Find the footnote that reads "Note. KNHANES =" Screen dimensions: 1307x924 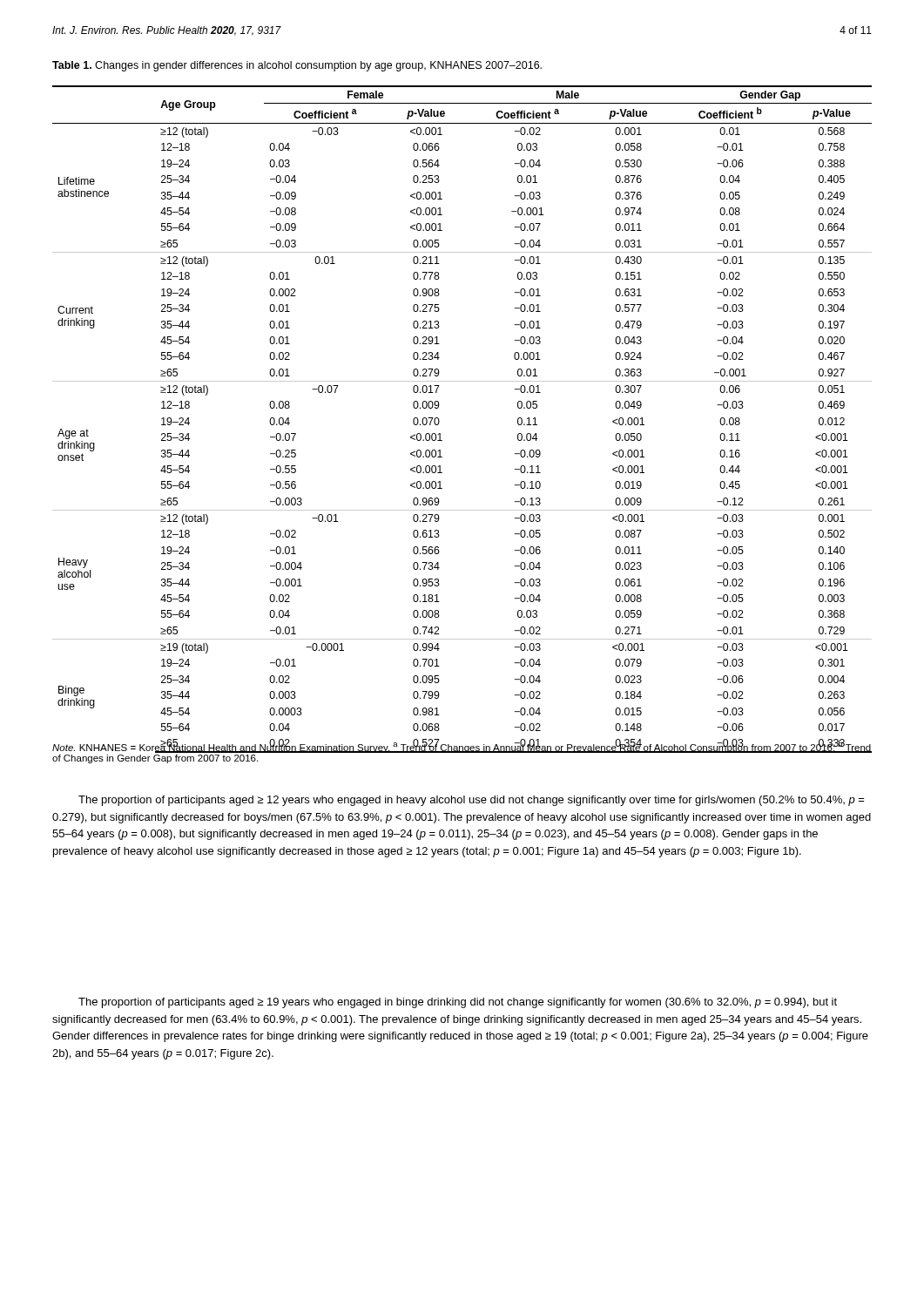[462, 751]
